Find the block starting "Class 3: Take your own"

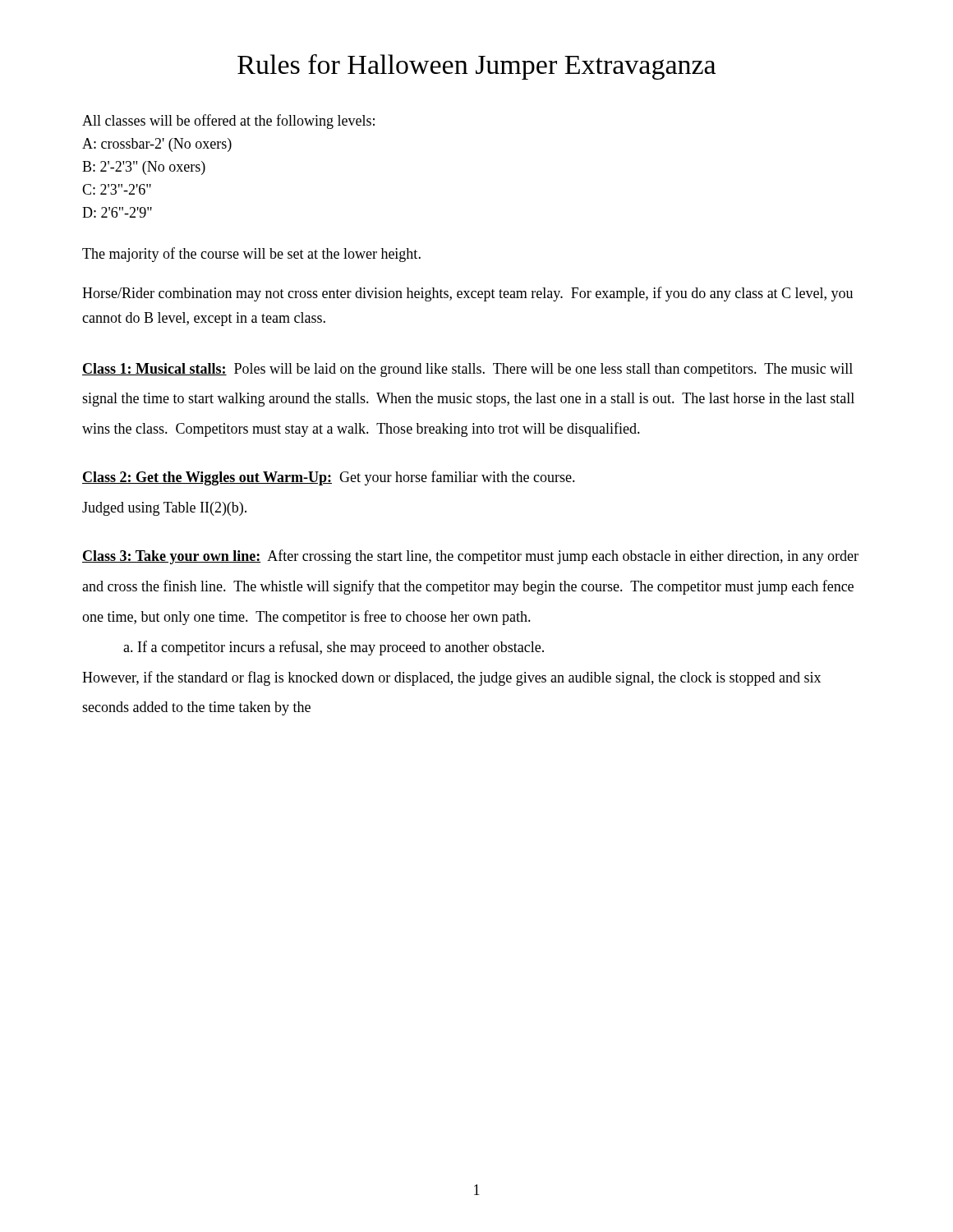pos(476,632)
